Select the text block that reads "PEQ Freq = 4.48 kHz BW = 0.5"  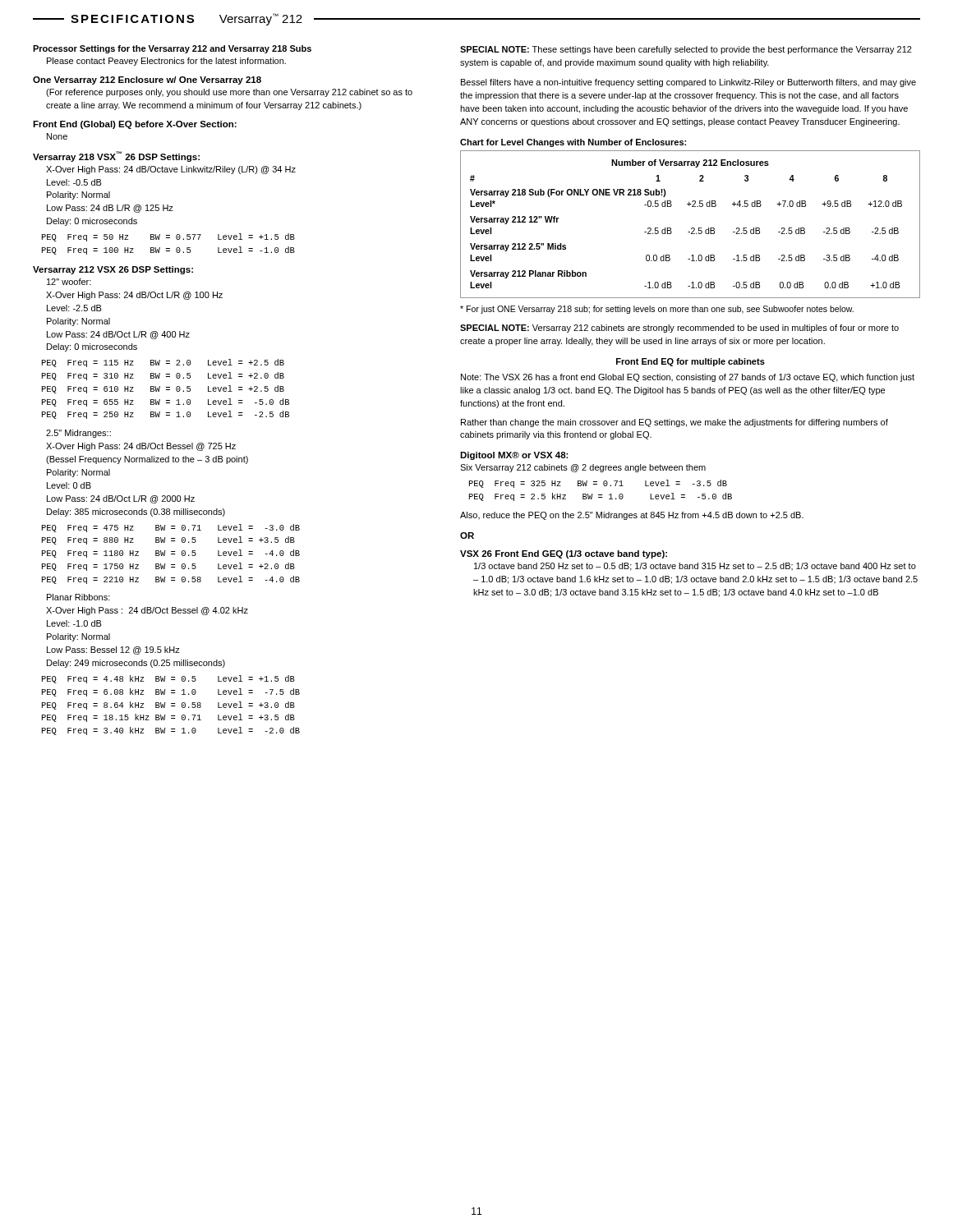(x=170, y=705)
